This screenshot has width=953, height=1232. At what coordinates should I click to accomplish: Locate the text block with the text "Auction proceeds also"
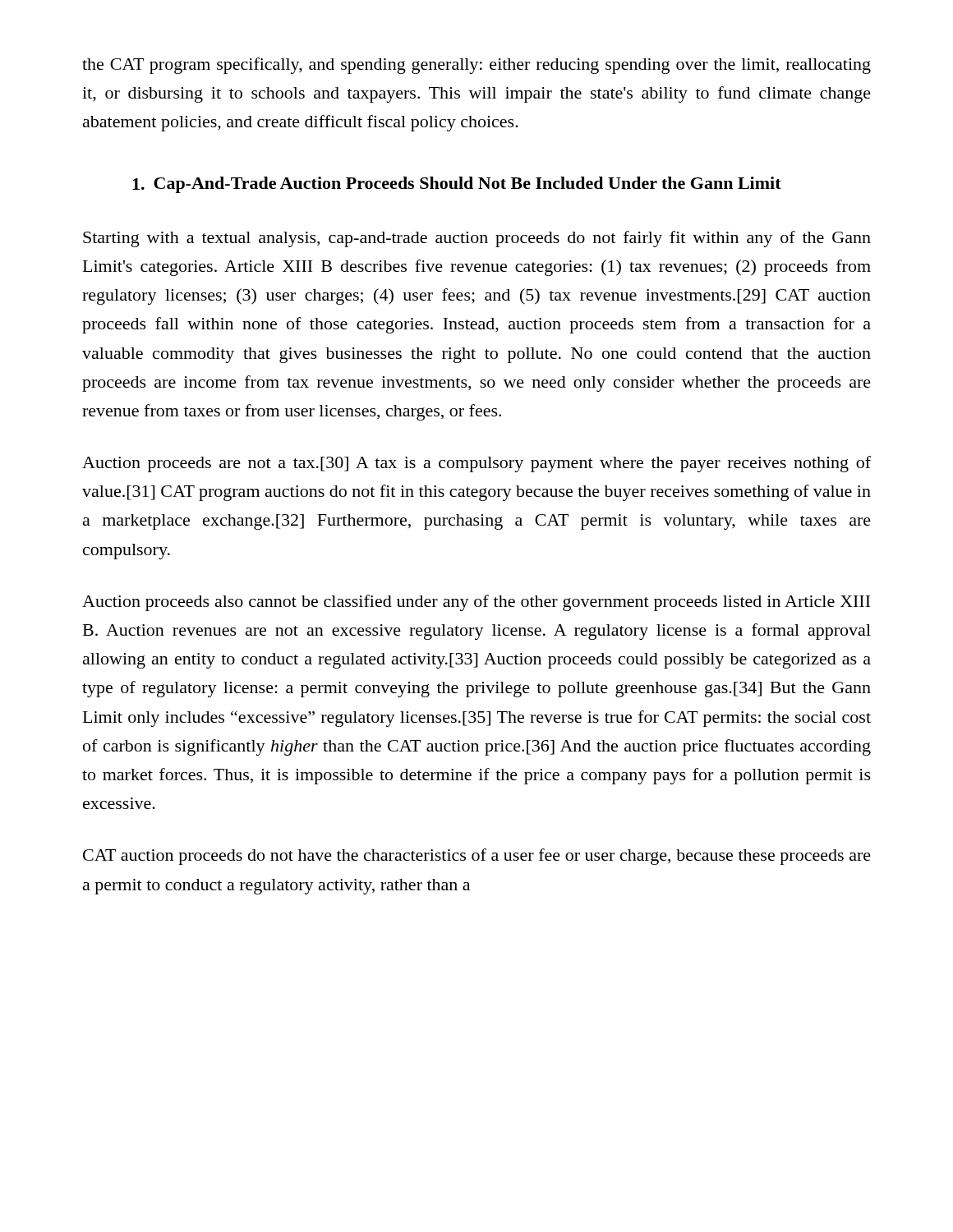476,702
